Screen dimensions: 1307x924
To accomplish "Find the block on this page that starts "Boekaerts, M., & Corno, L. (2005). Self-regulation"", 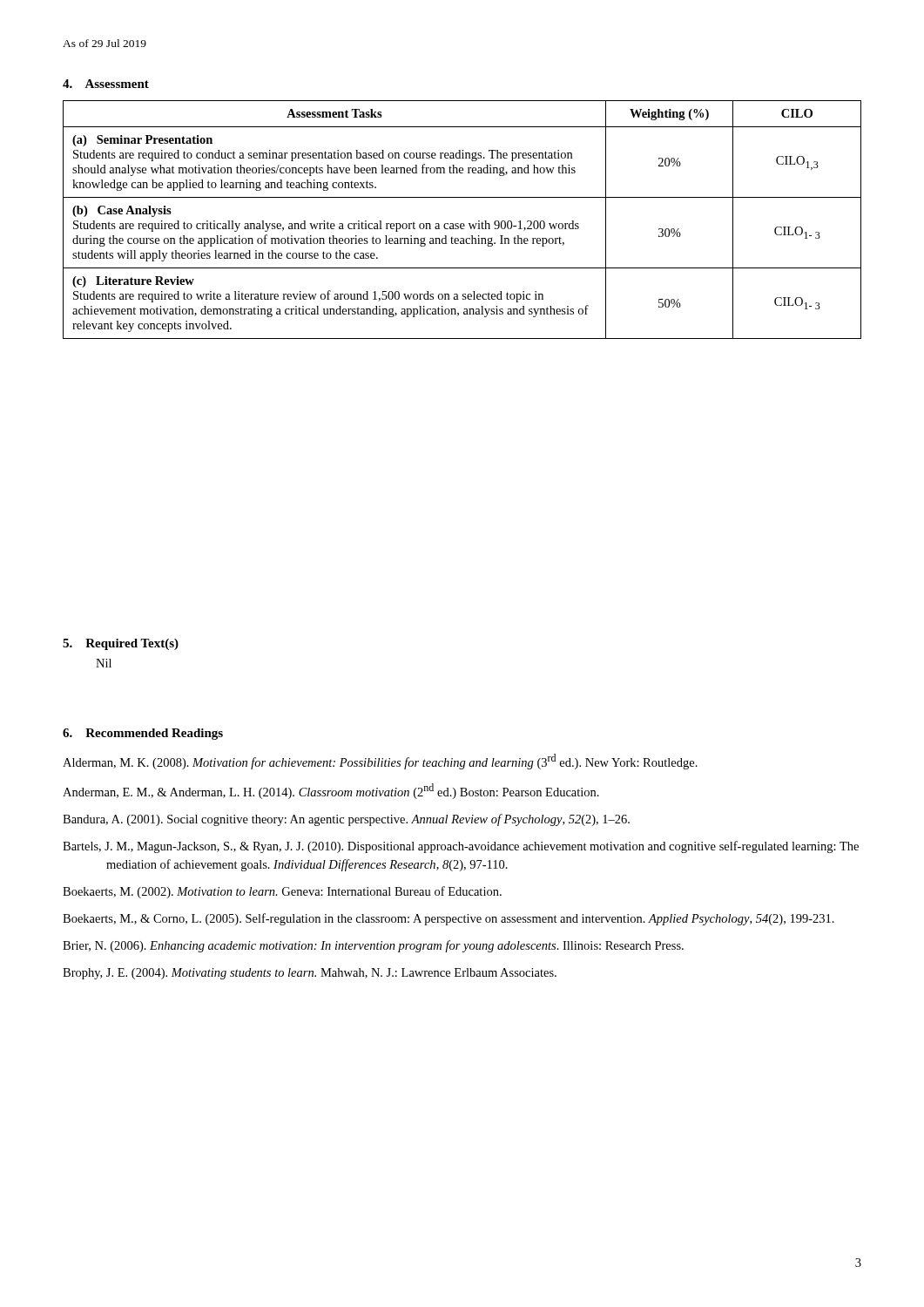I will tap(449, 918).
